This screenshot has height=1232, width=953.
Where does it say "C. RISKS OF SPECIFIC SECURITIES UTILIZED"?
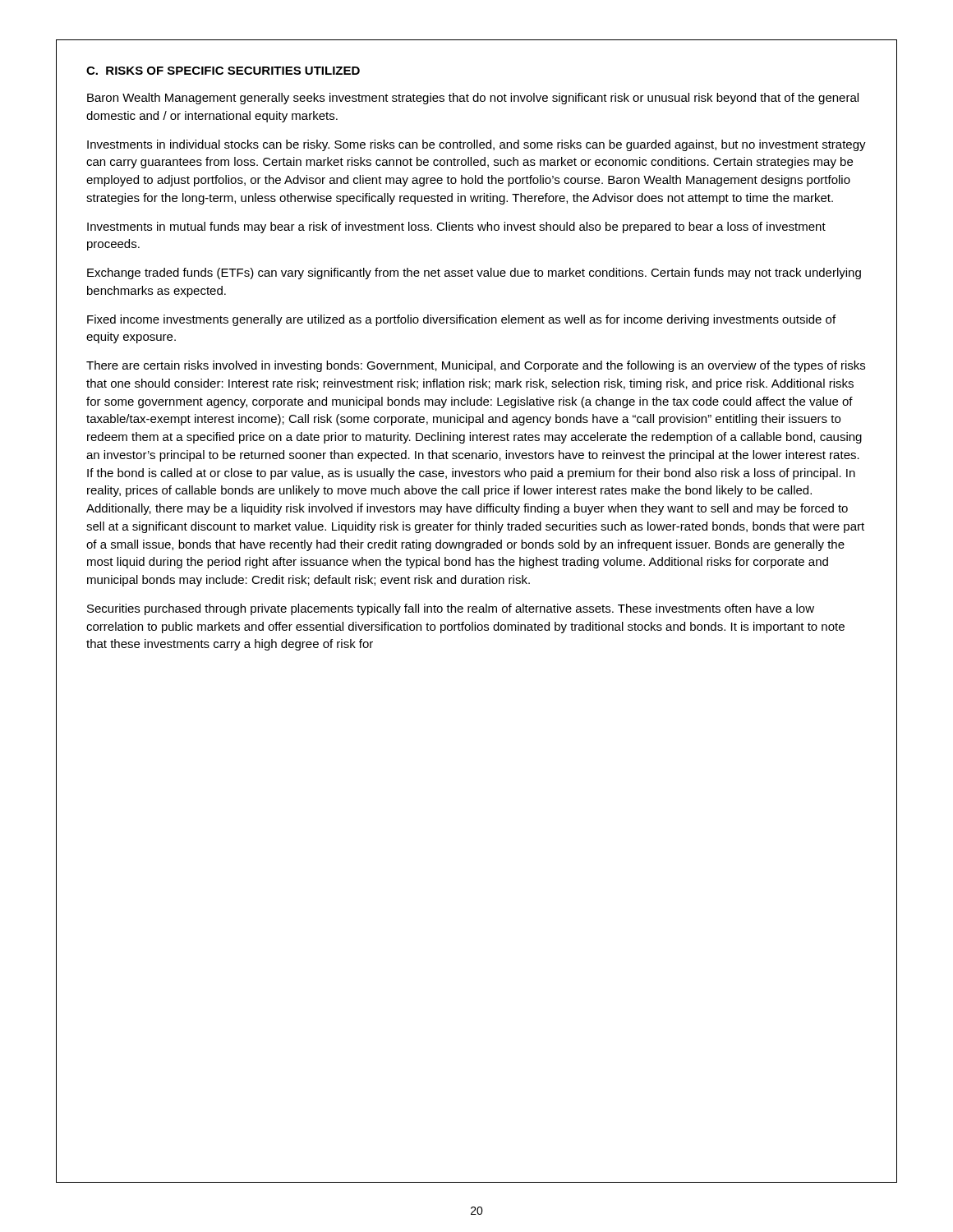point(223,70)
